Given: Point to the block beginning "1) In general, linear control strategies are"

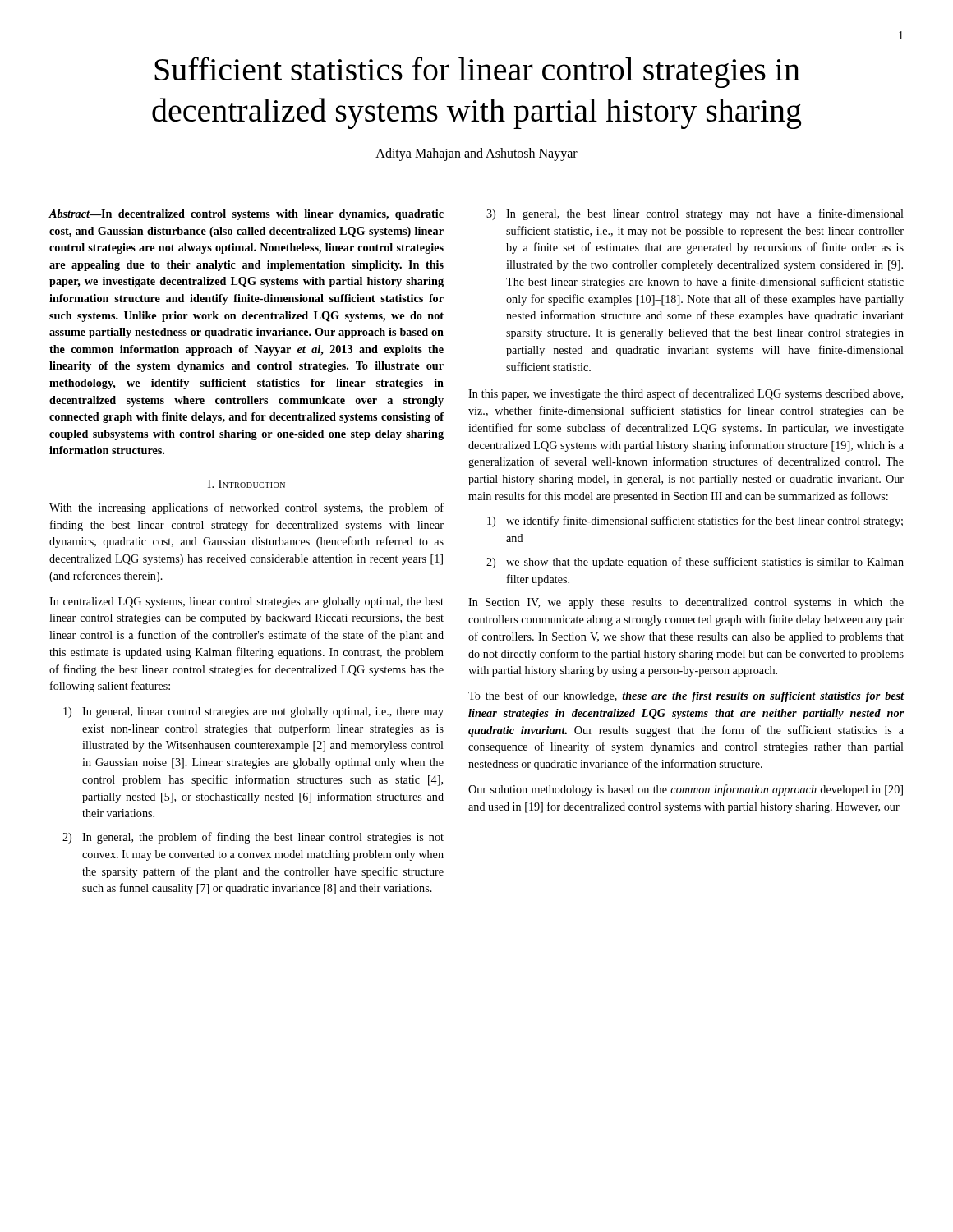Looking at the screenshot, I should [x=253, y=763].
